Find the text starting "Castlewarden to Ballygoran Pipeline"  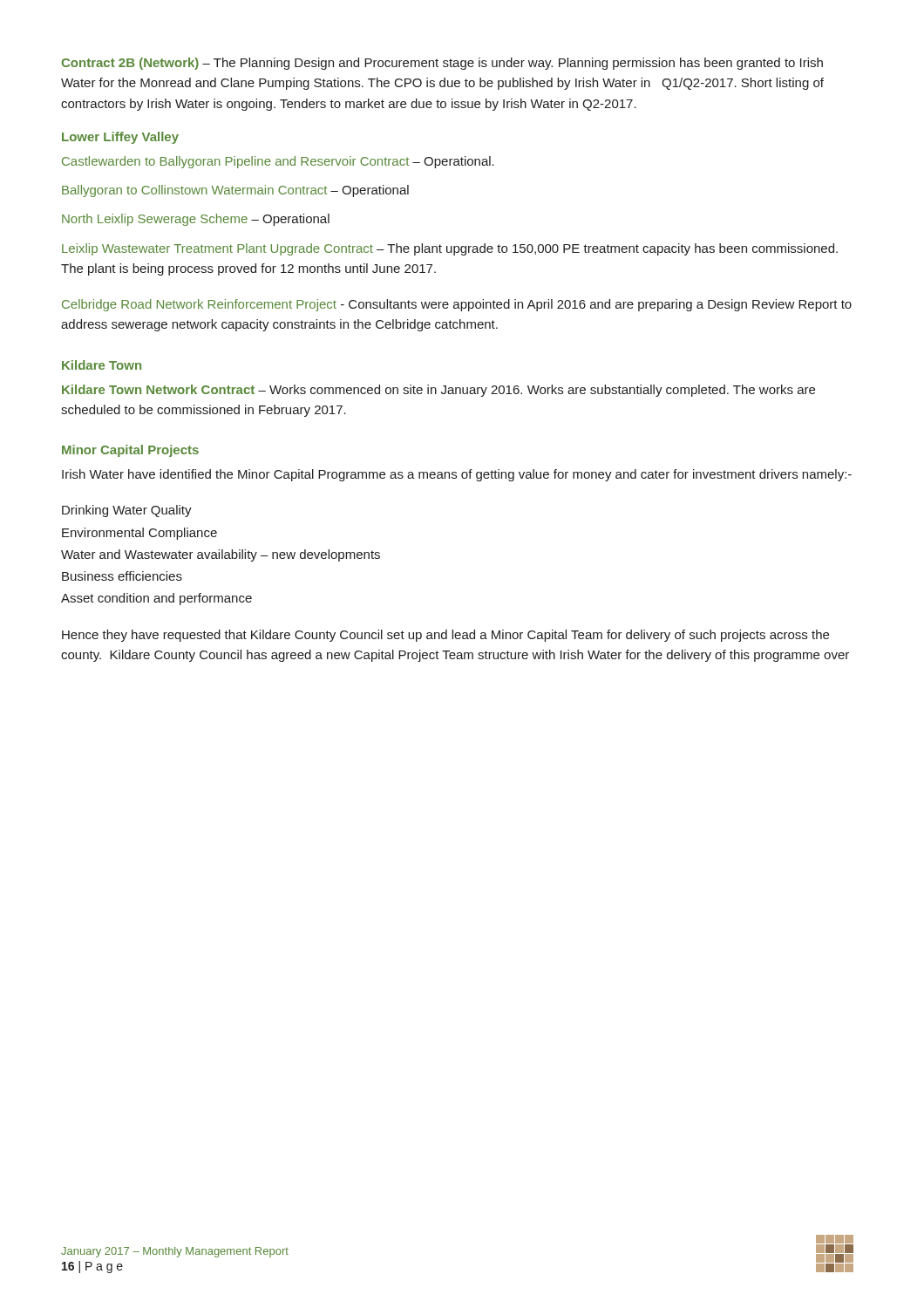(x=458, y=161)
